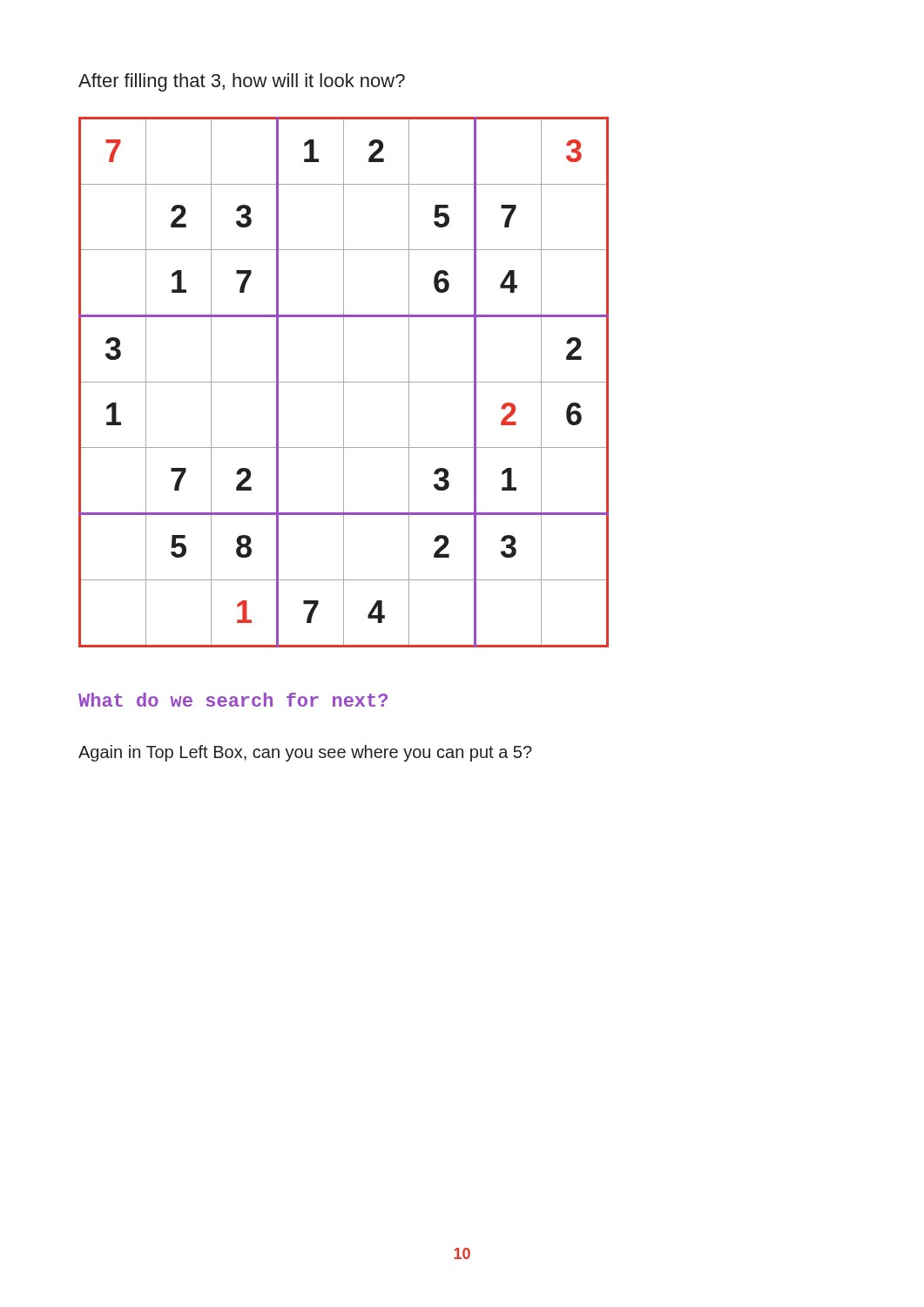
Task: Select the section header with the text "What do we search for"
Action: coord(234,702)
